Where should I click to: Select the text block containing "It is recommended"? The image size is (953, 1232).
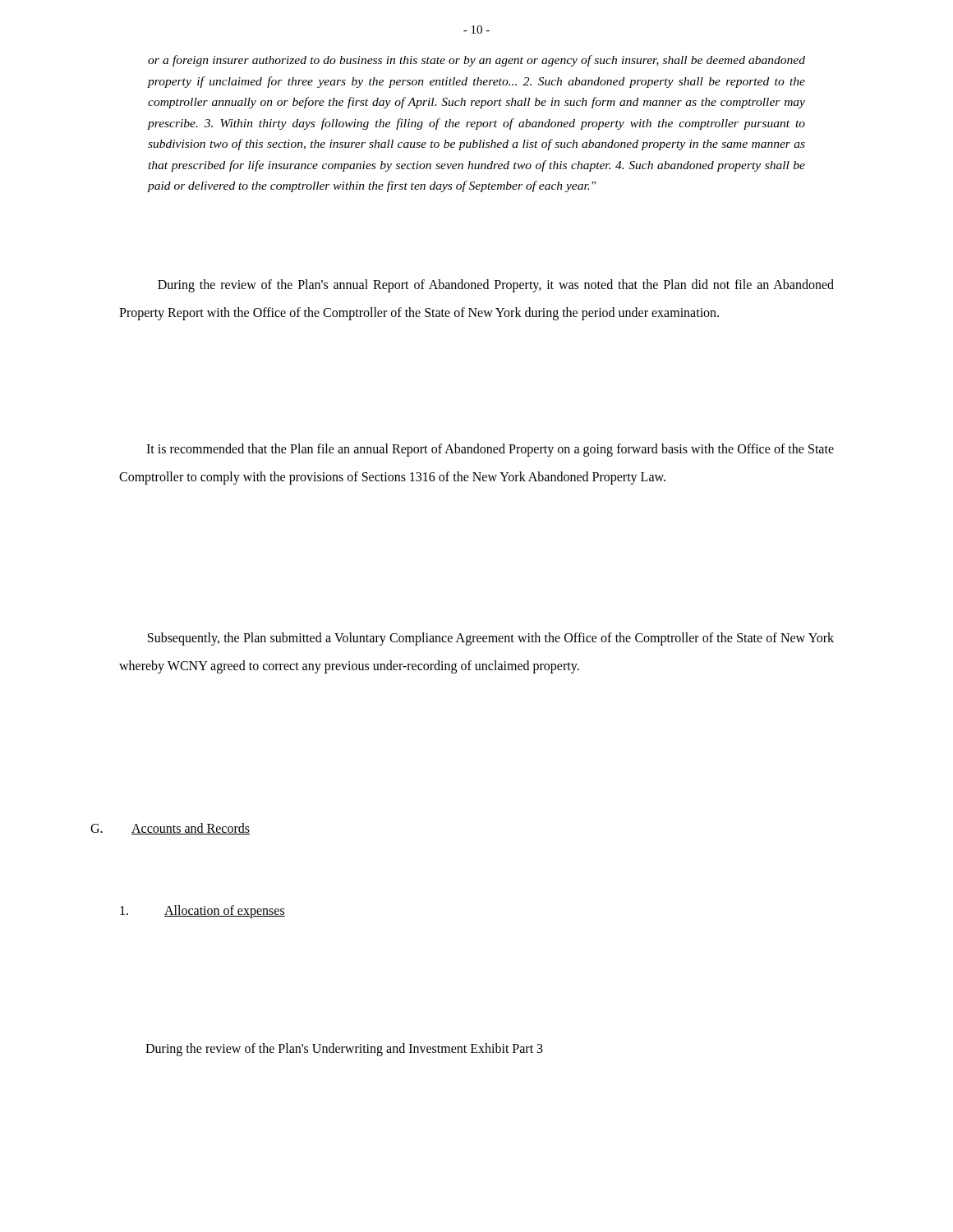click(476, 463)
